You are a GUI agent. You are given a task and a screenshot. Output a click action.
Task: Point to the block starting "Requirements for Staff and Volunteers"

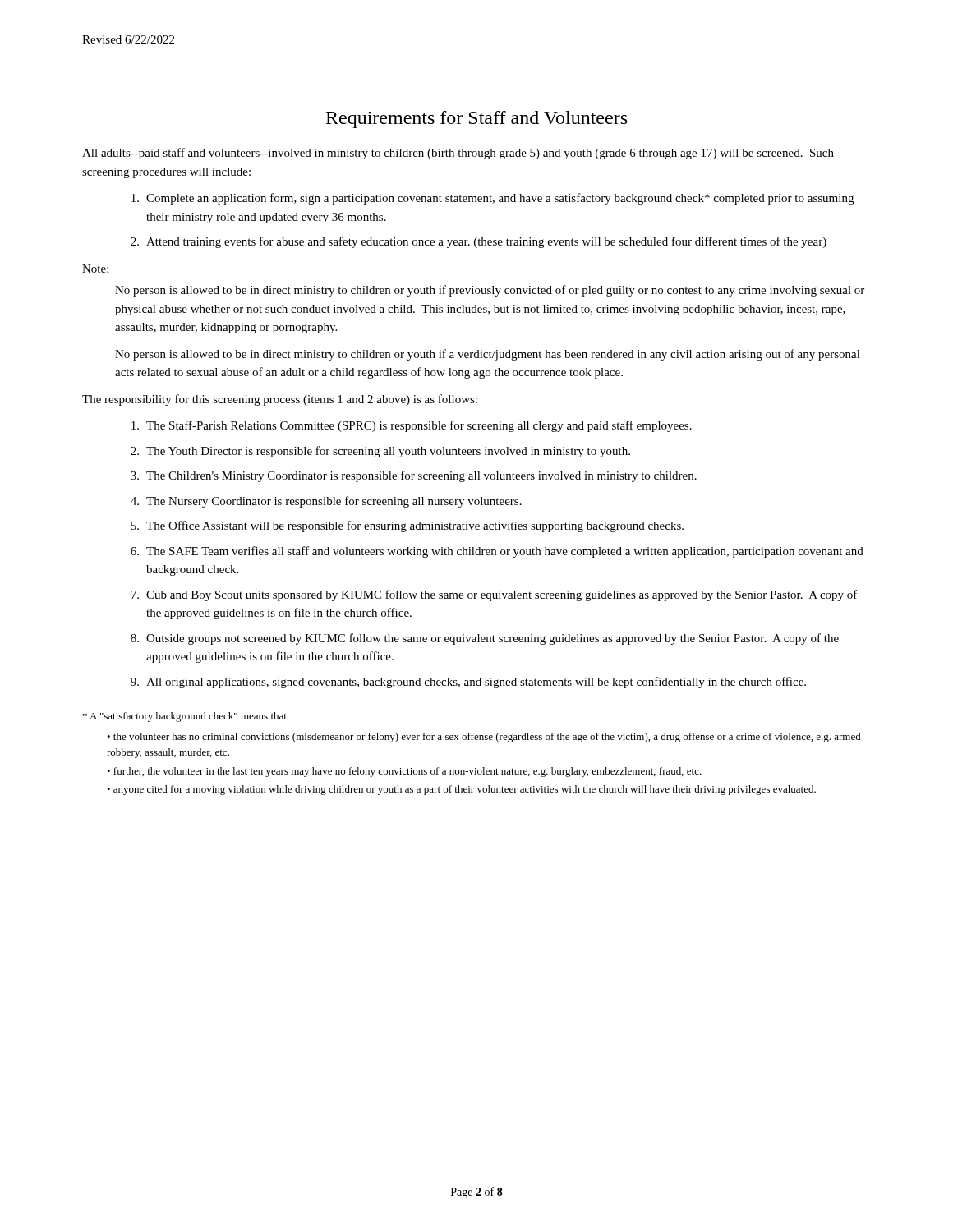pyautogui.click(x=476, y=118)
